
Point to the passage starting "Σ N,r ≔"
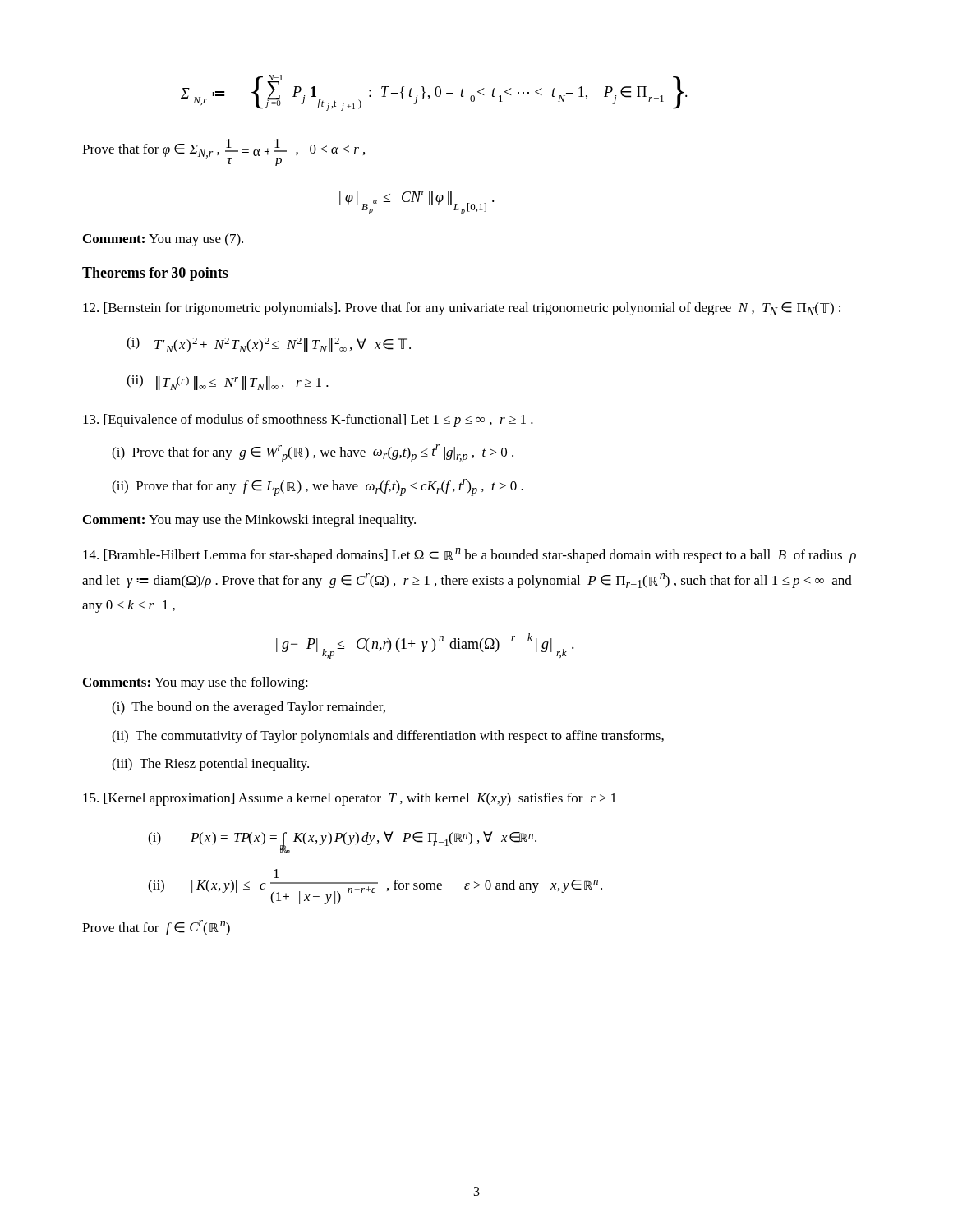coord(476,91)
